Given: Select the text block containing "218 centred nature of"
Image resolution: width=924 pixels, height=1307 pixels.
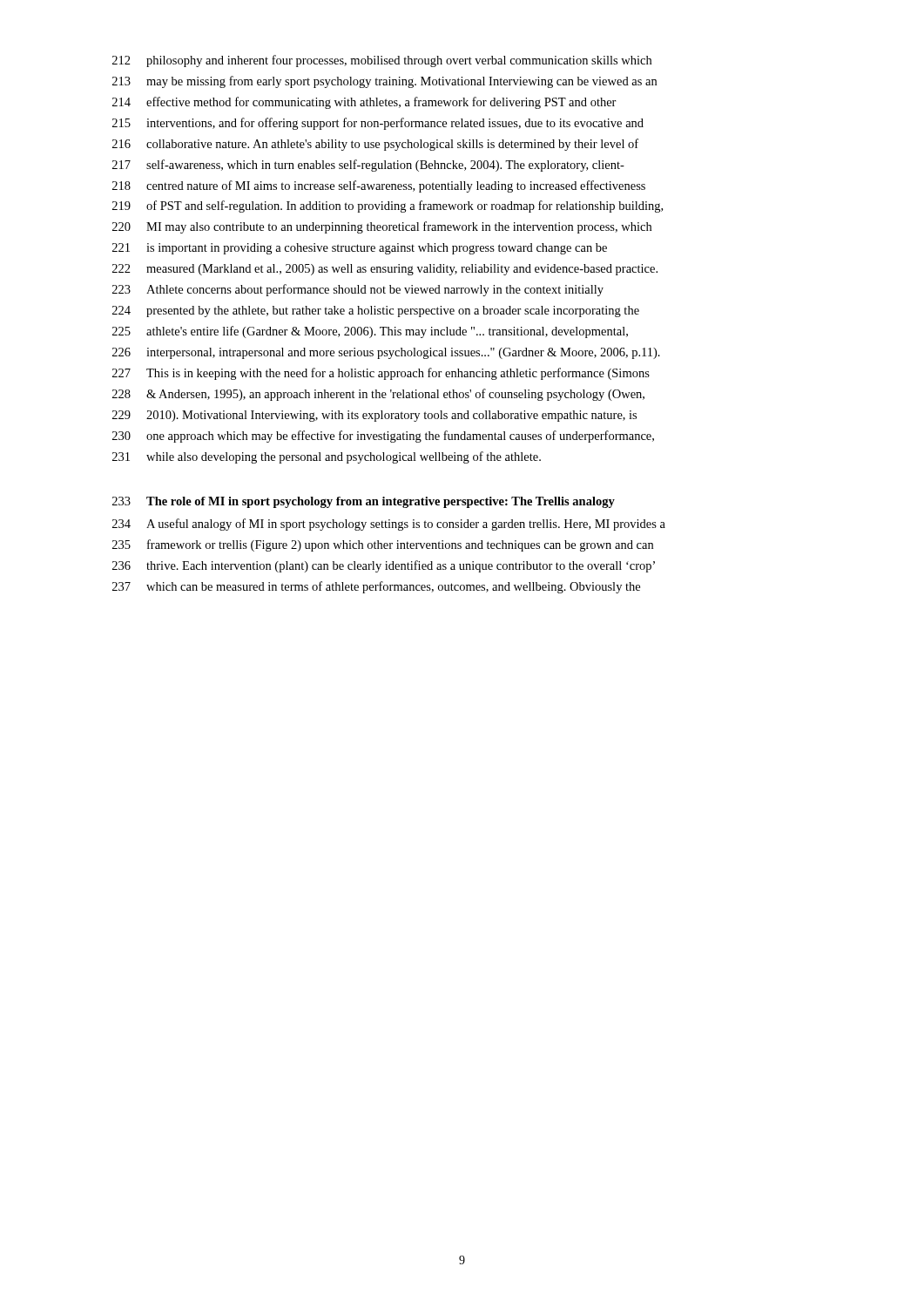Looking at the screenshot, I should tap(462, 186).
